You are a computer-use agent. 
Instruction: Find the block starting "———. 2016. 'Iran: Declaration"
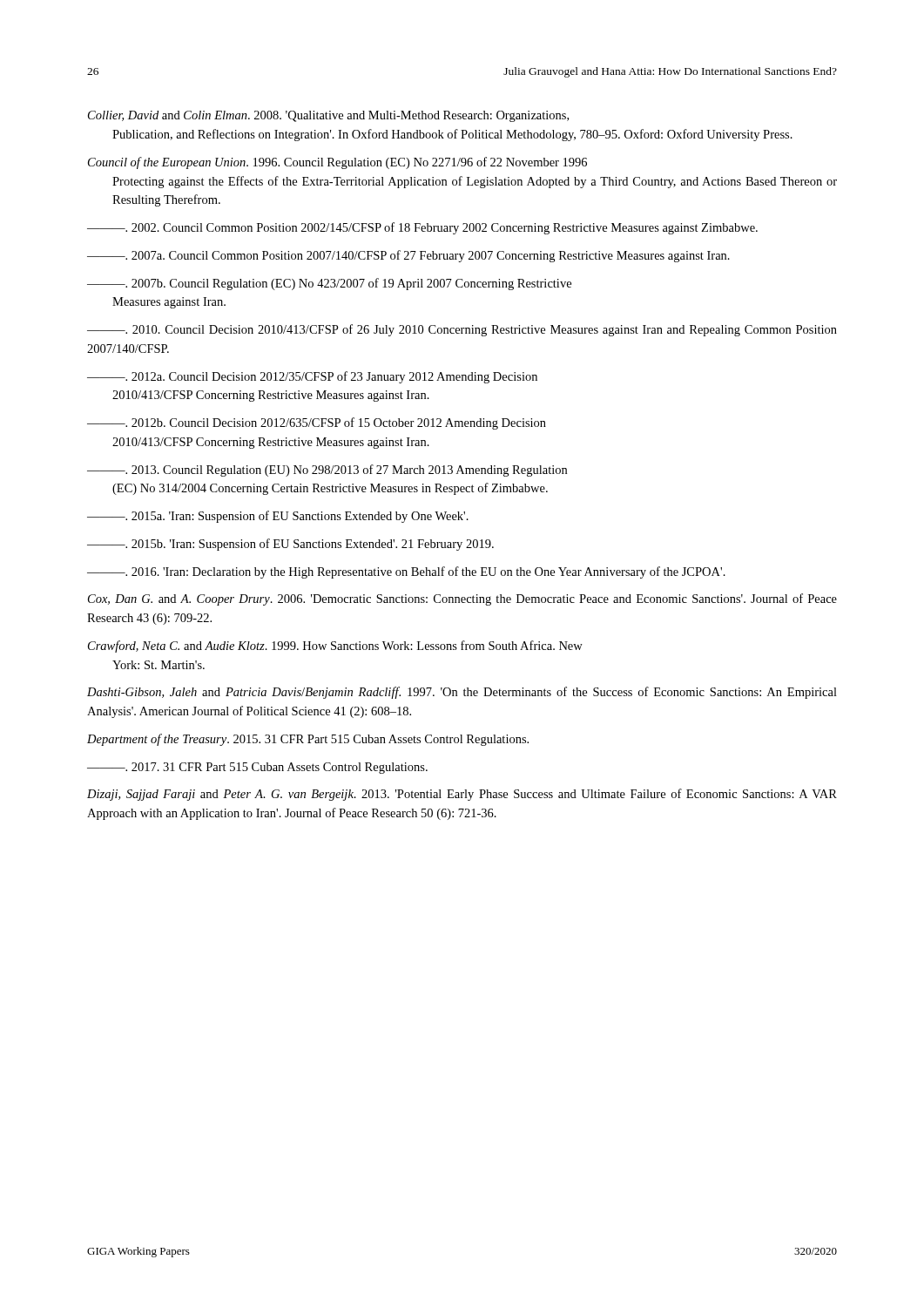(462, 572)
